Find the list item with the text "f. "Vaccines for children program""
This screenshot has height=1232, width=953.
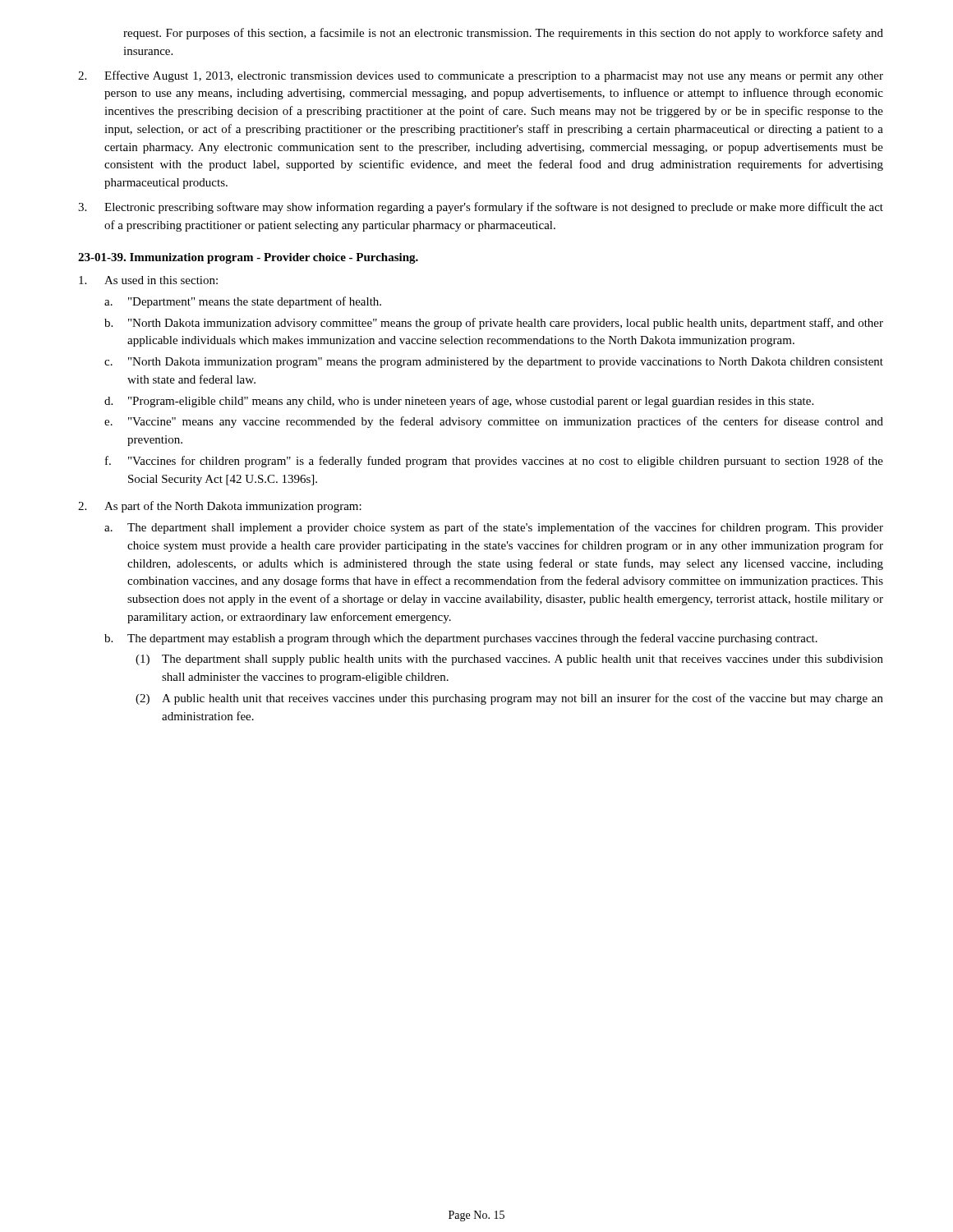pyautogui.click(x=494, y=470)
